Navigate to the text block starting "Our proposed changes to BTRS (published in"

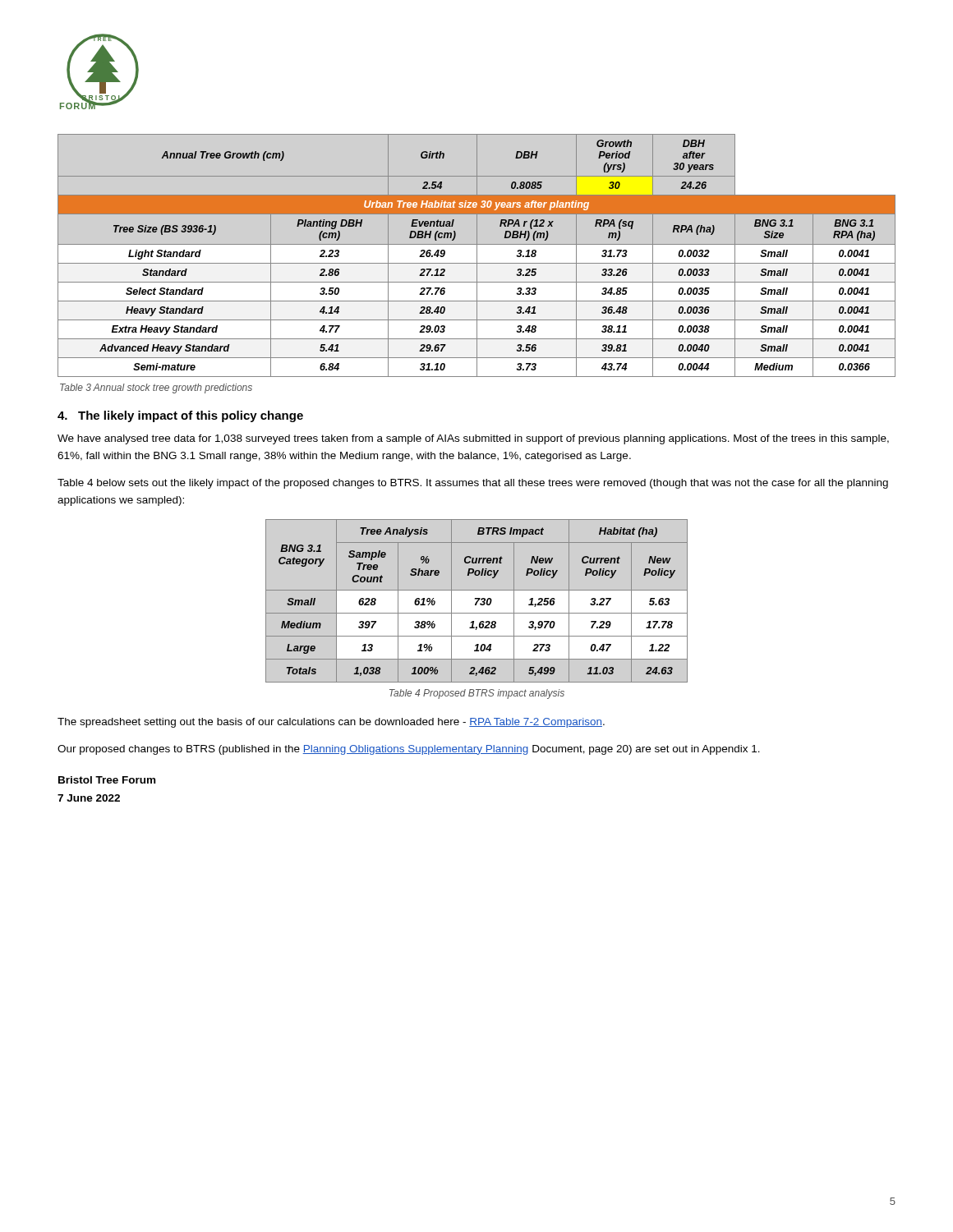click(409, 748)
